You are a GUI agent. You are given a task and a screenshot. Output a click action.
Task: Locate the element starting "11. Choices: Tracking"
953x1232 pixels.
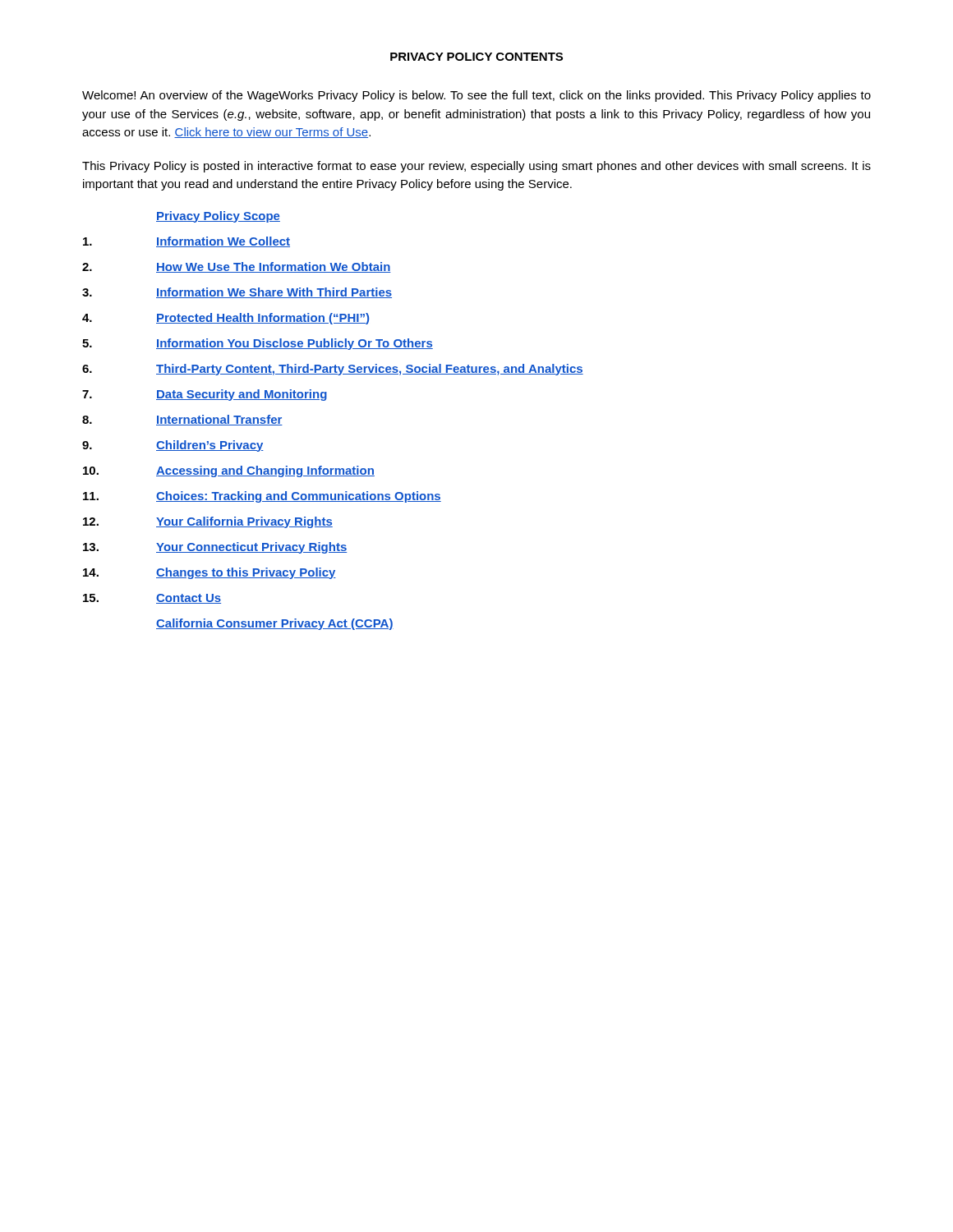click(262, 495)
